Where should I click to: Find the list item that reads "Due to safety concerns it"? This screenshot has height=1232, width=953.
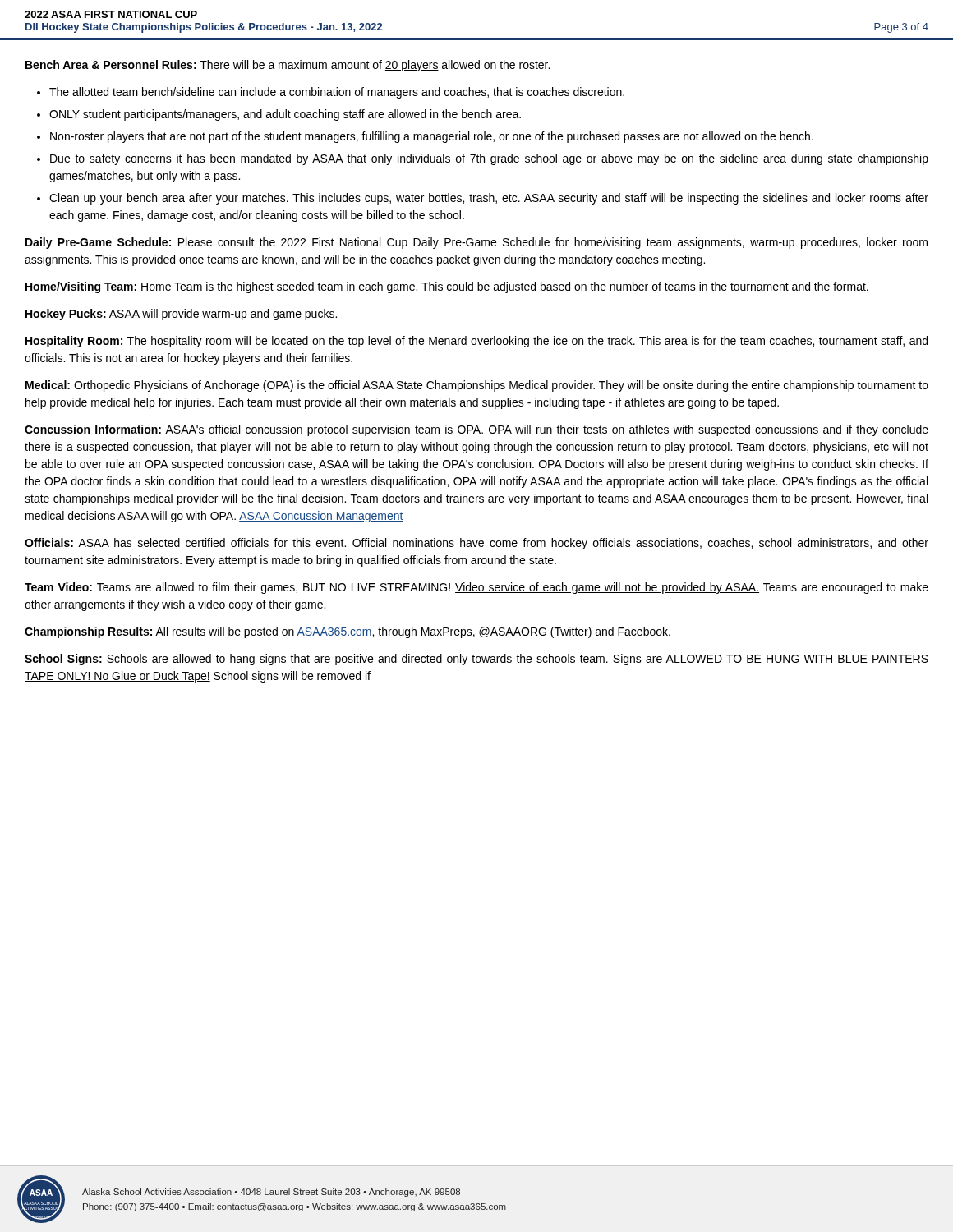489,167
